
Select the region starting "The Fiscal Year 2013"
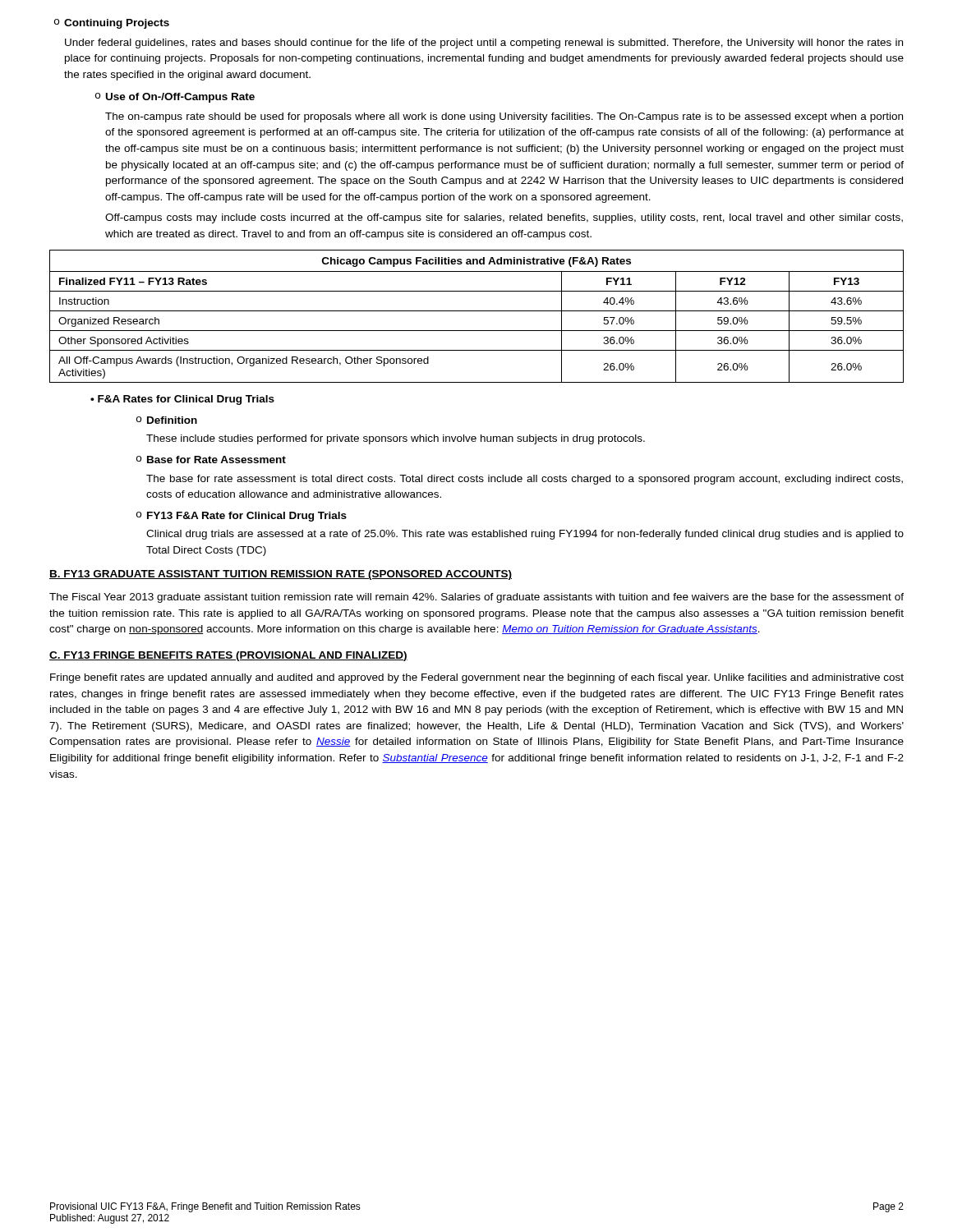tap(476, 613)
